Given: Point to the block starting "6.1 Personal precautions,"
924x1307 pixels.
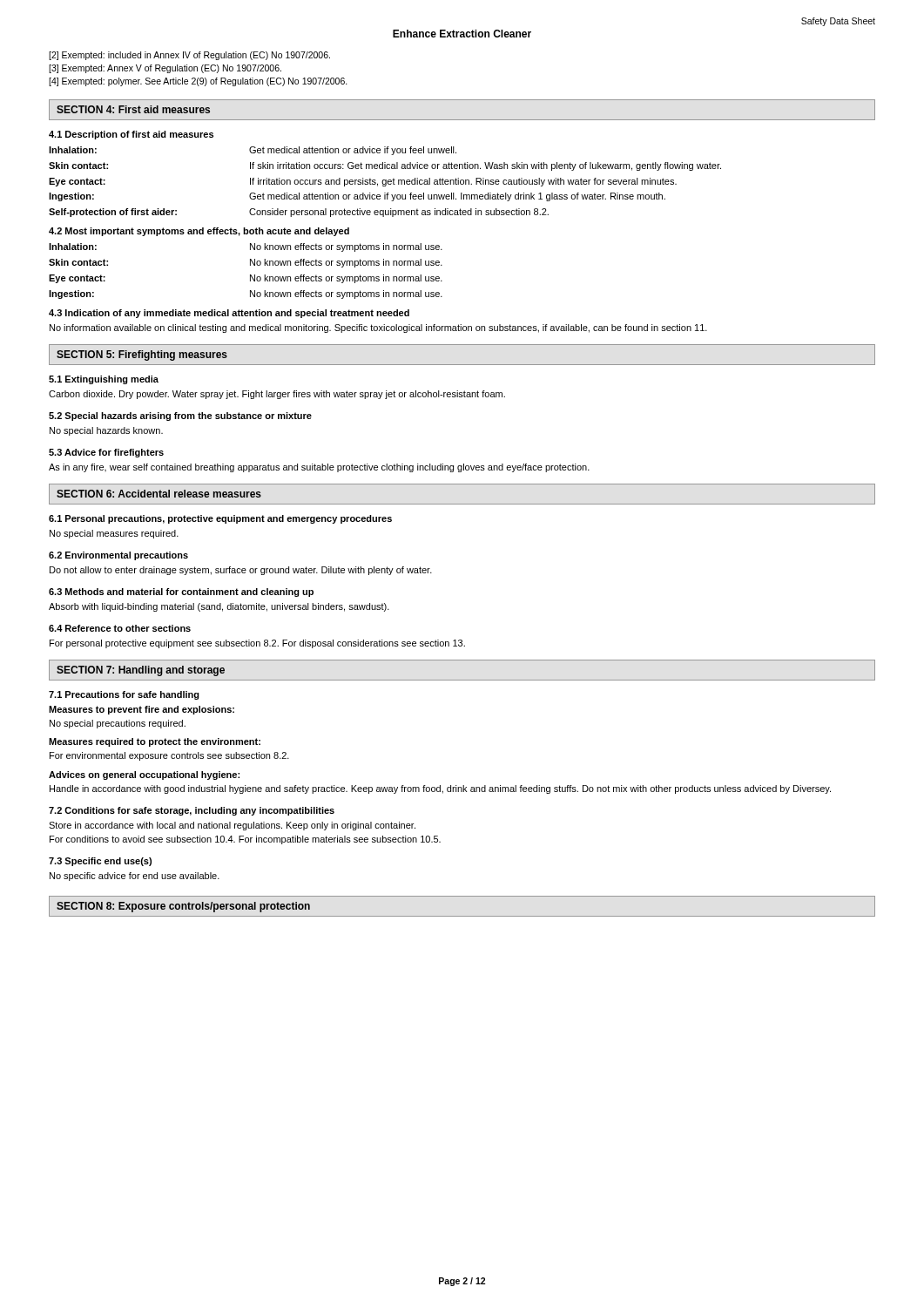Looking at the screenshot, I should tap(220, 518).
